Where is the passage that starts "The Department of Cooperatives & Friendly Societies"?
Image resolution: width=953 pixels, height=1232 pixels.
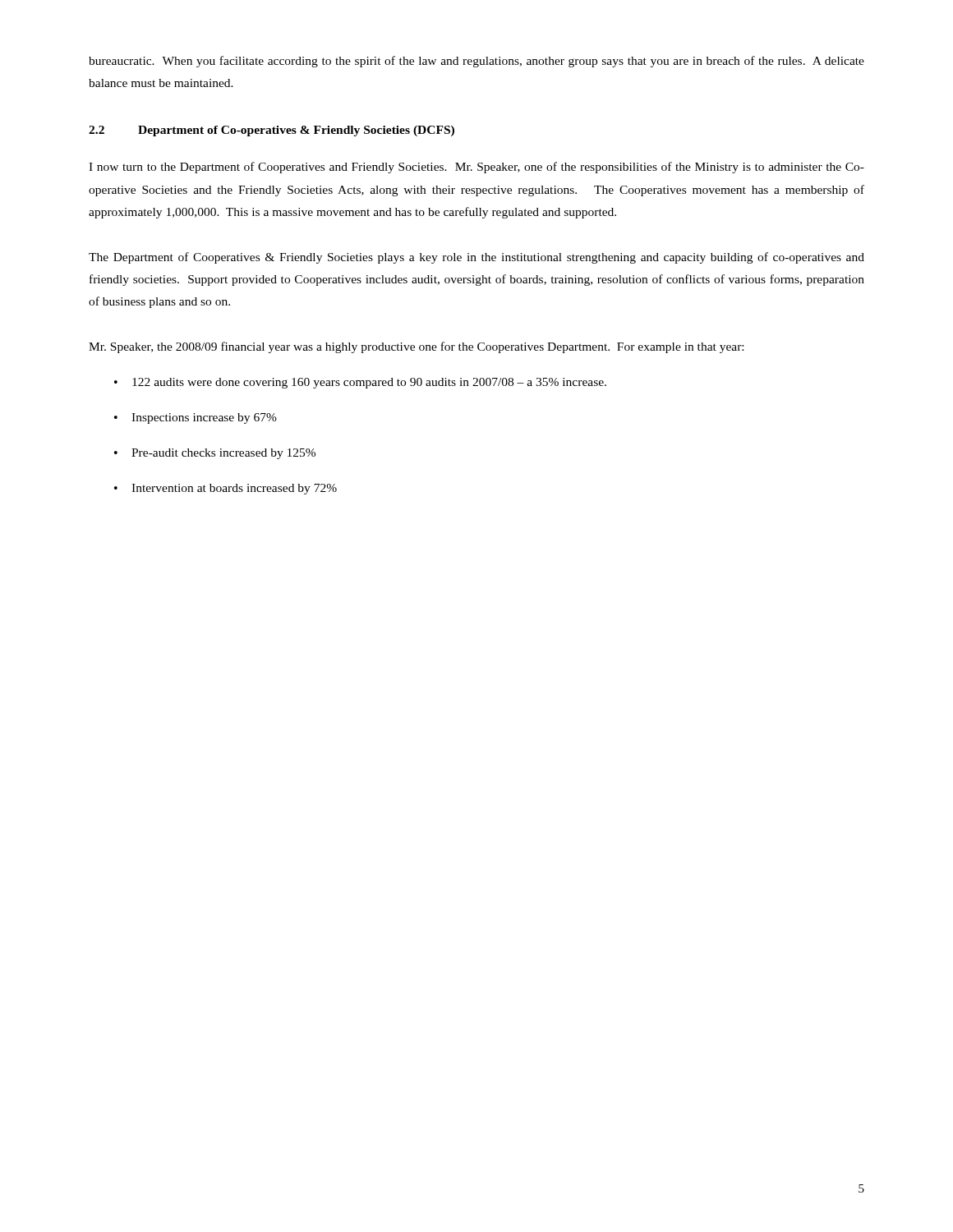coord(476,279)
